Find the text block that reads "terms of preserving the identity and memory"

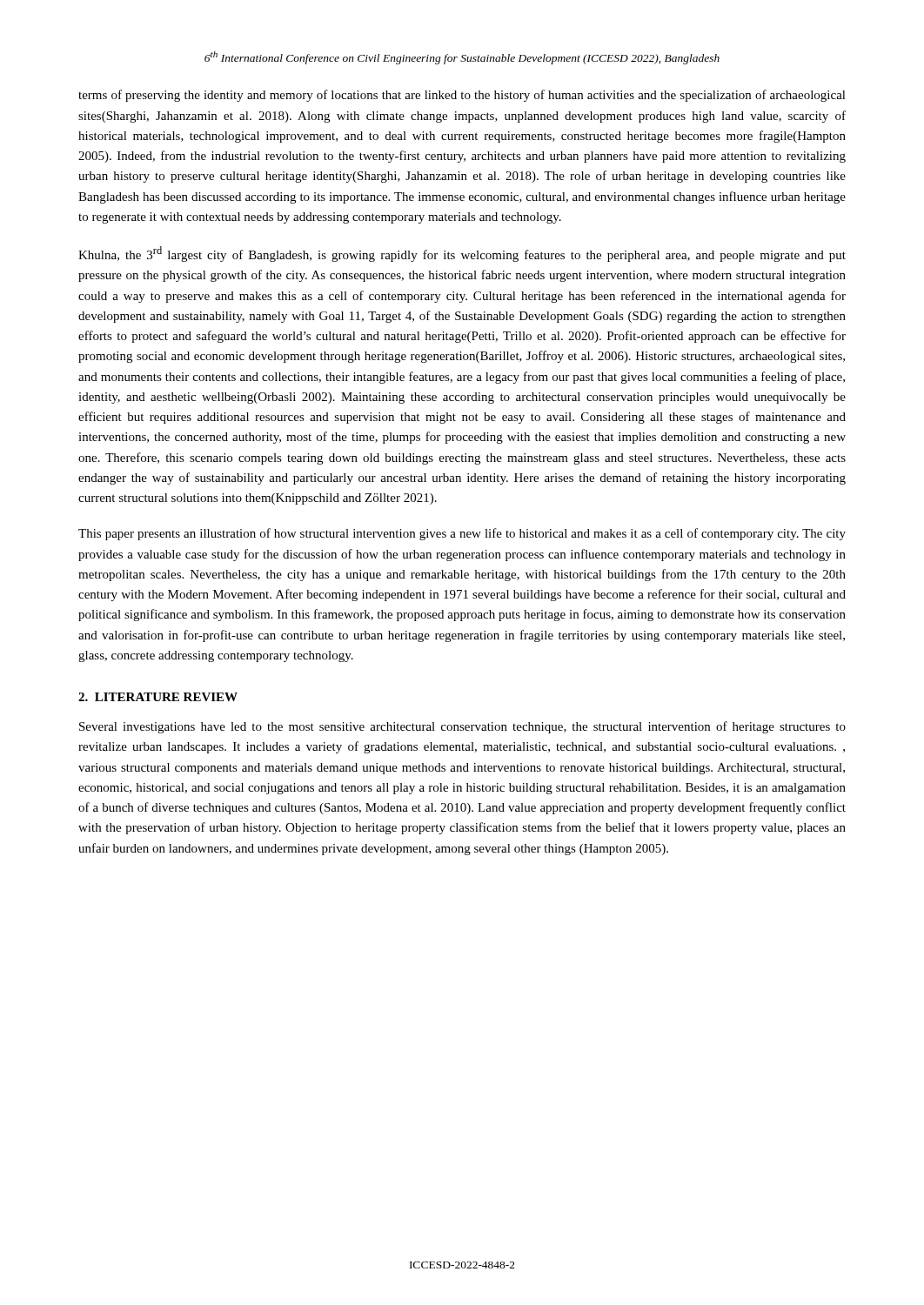[x=462, y=156]
